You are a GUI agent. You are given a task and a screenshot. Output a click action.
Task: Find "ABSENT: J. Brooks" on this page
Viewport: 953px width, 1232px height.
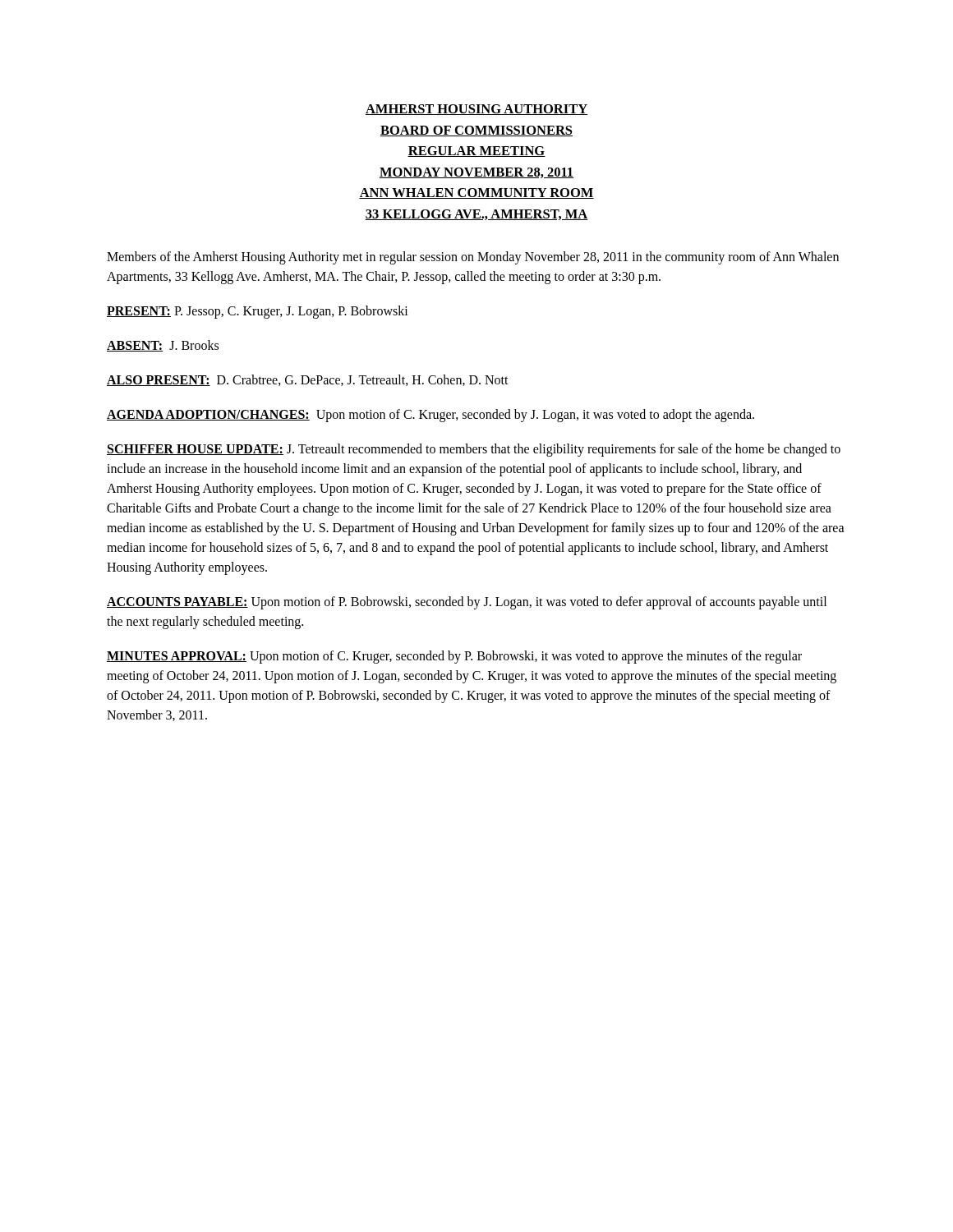click(163, 346)
